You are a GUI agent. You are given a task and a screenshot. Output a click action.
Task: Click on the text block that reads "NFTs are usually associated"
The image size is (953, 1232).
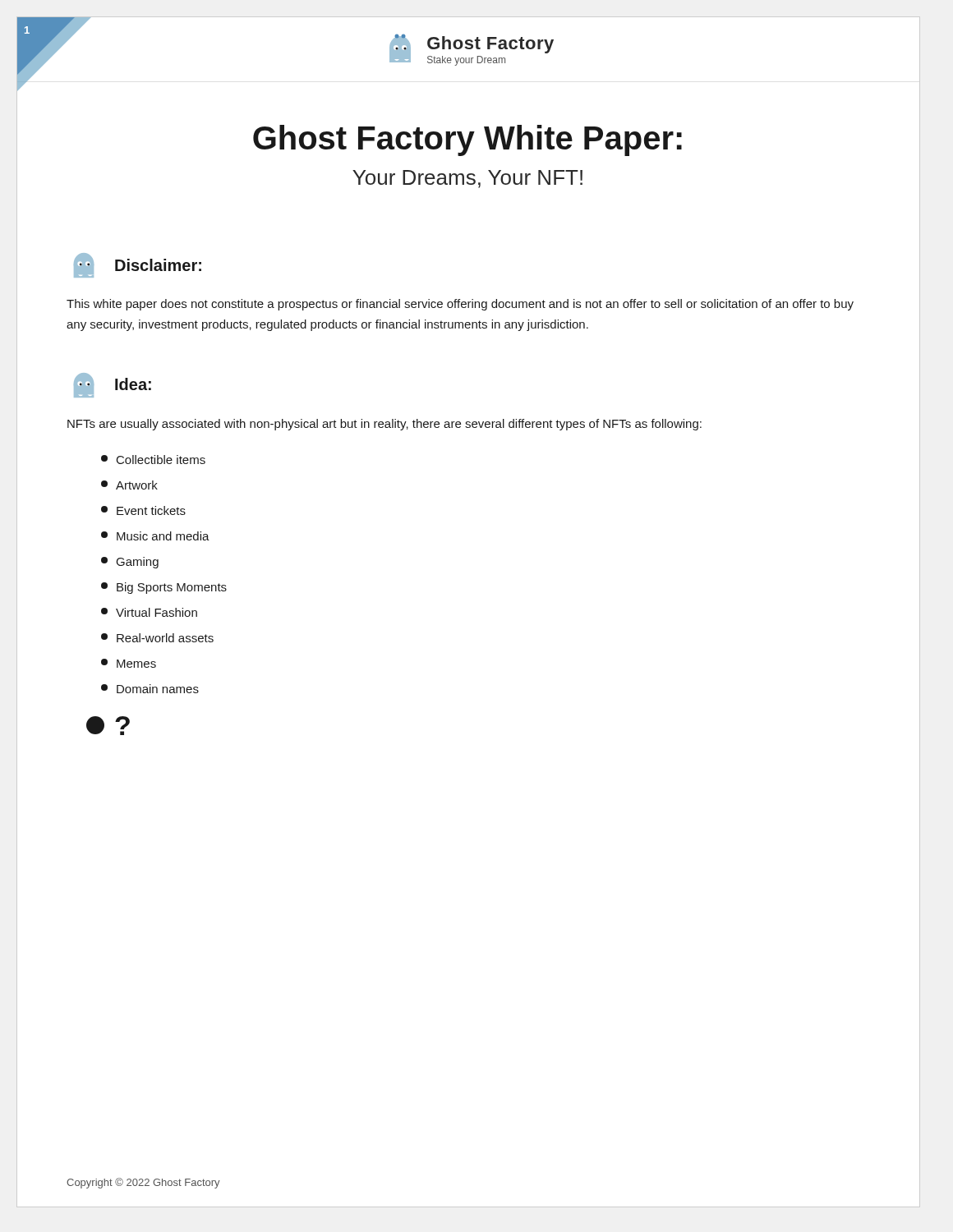[384, 423]
